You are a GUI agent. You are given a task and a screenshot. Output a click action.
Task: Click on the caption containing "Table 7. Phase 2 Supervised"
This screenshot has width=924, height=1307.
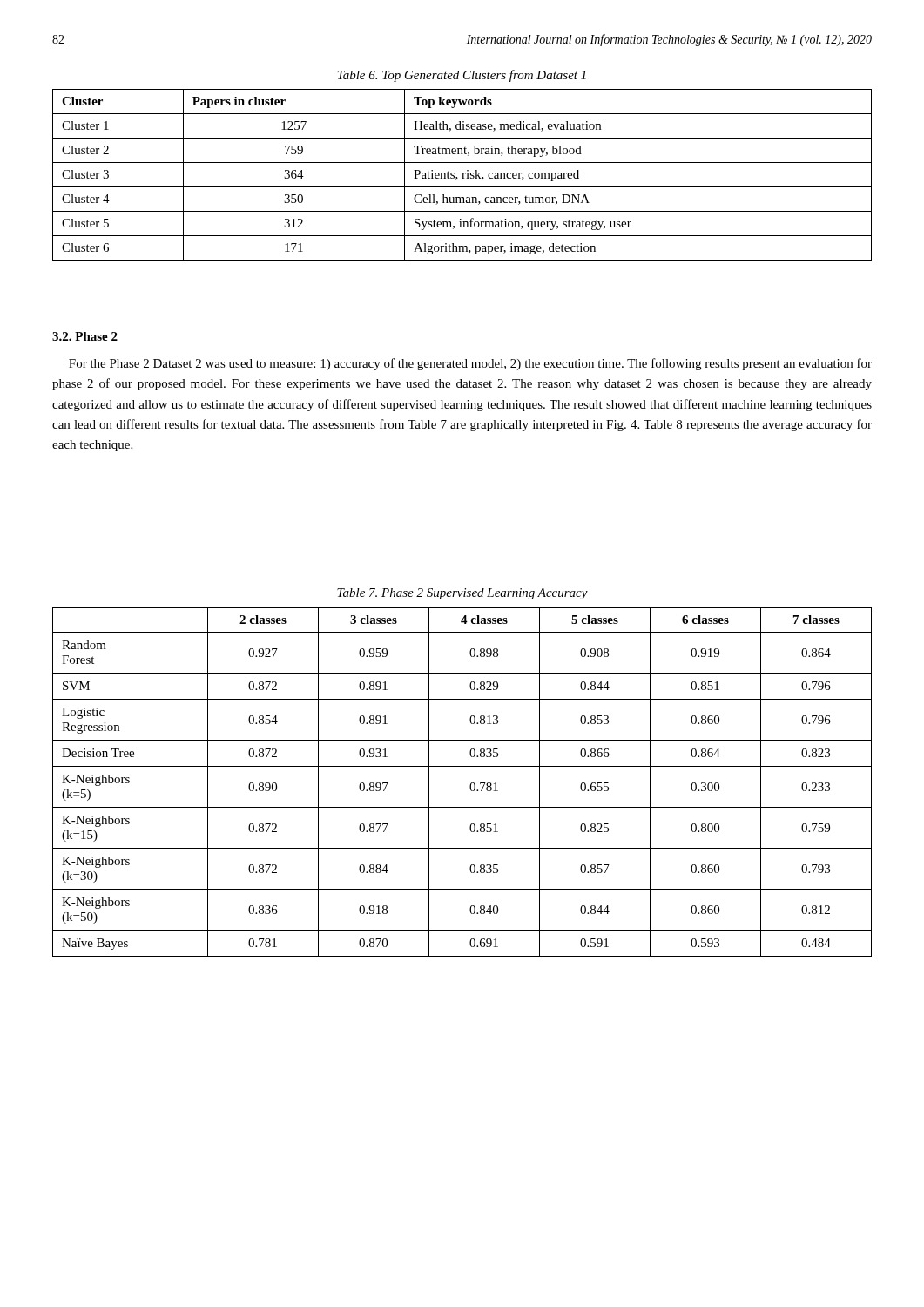click(x=462, y=593)
